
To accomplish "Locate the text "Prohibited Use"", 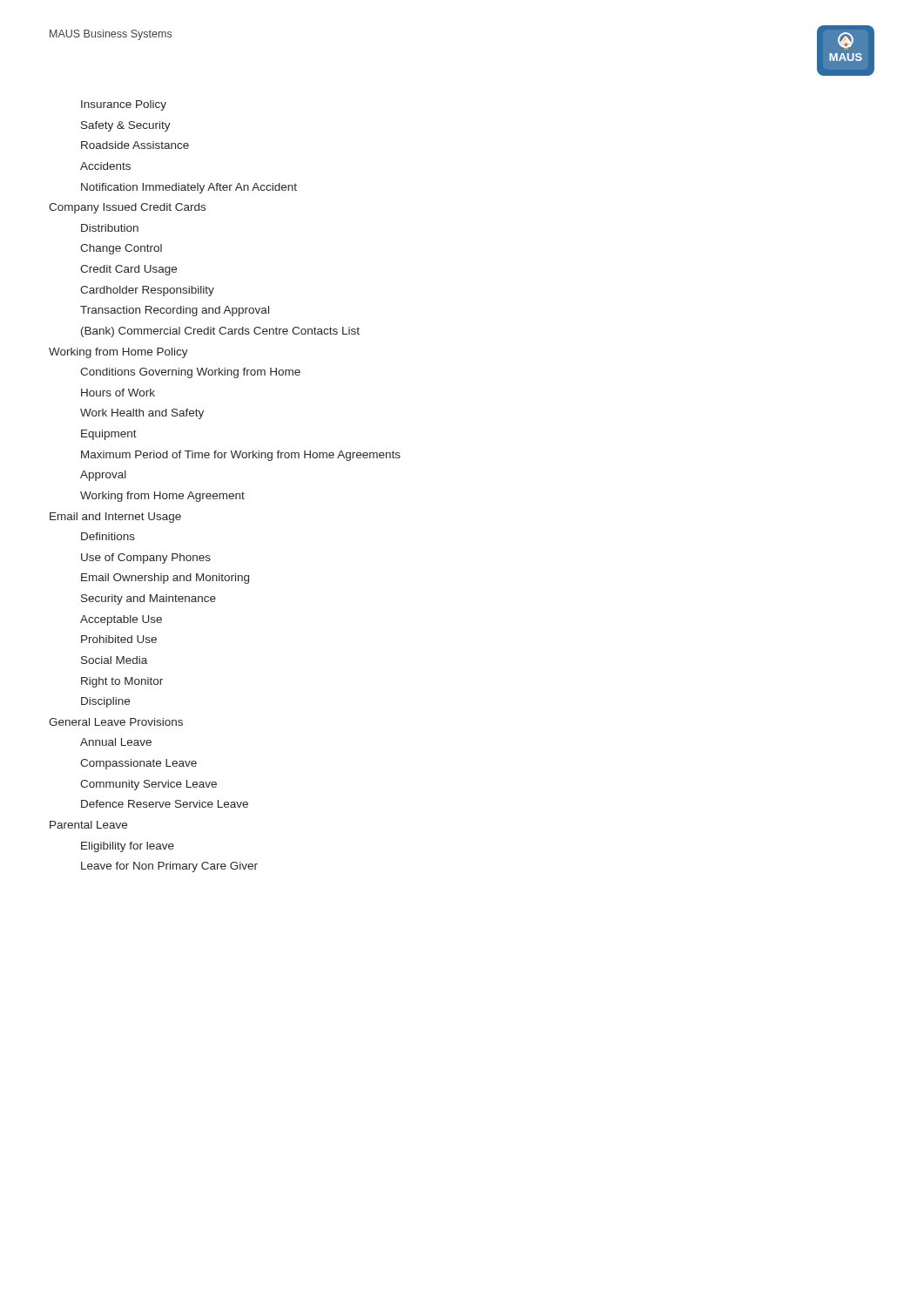I will [x=119, y=639].
